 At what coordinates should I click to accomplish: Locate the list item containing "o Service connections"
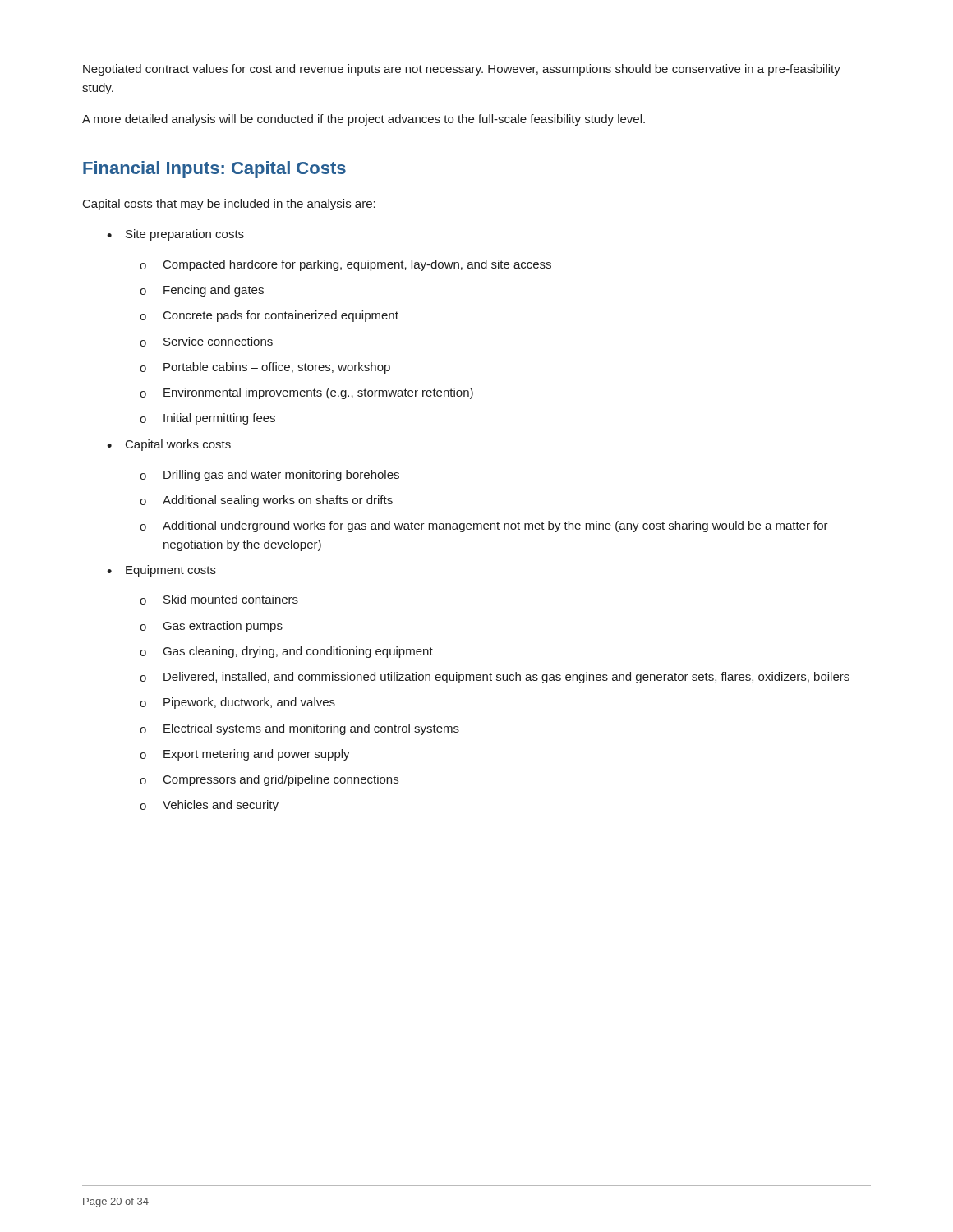[206, 342]
